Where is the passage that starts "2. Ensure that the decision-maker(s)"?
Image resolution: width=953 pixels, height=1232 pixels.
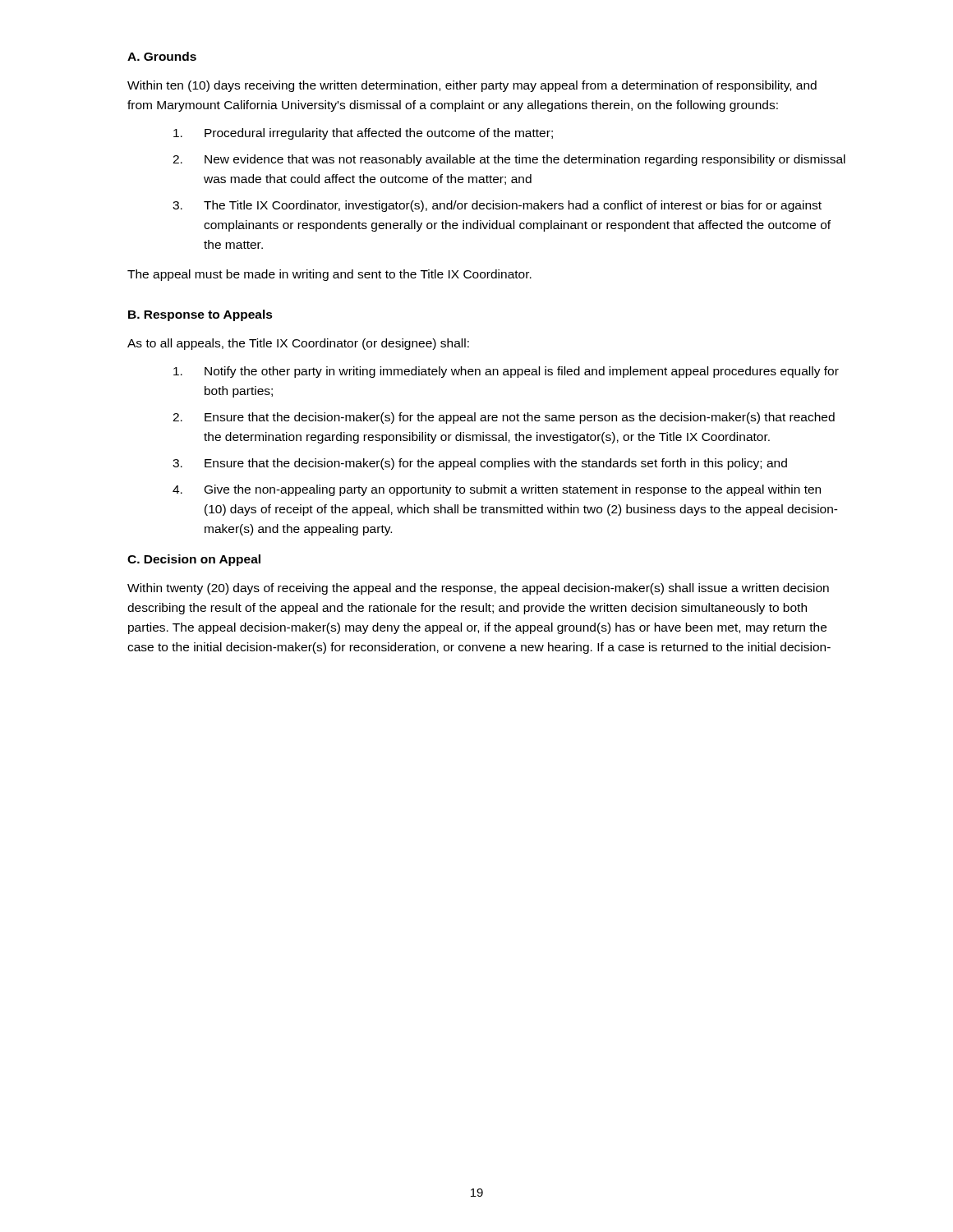point(509,427)
